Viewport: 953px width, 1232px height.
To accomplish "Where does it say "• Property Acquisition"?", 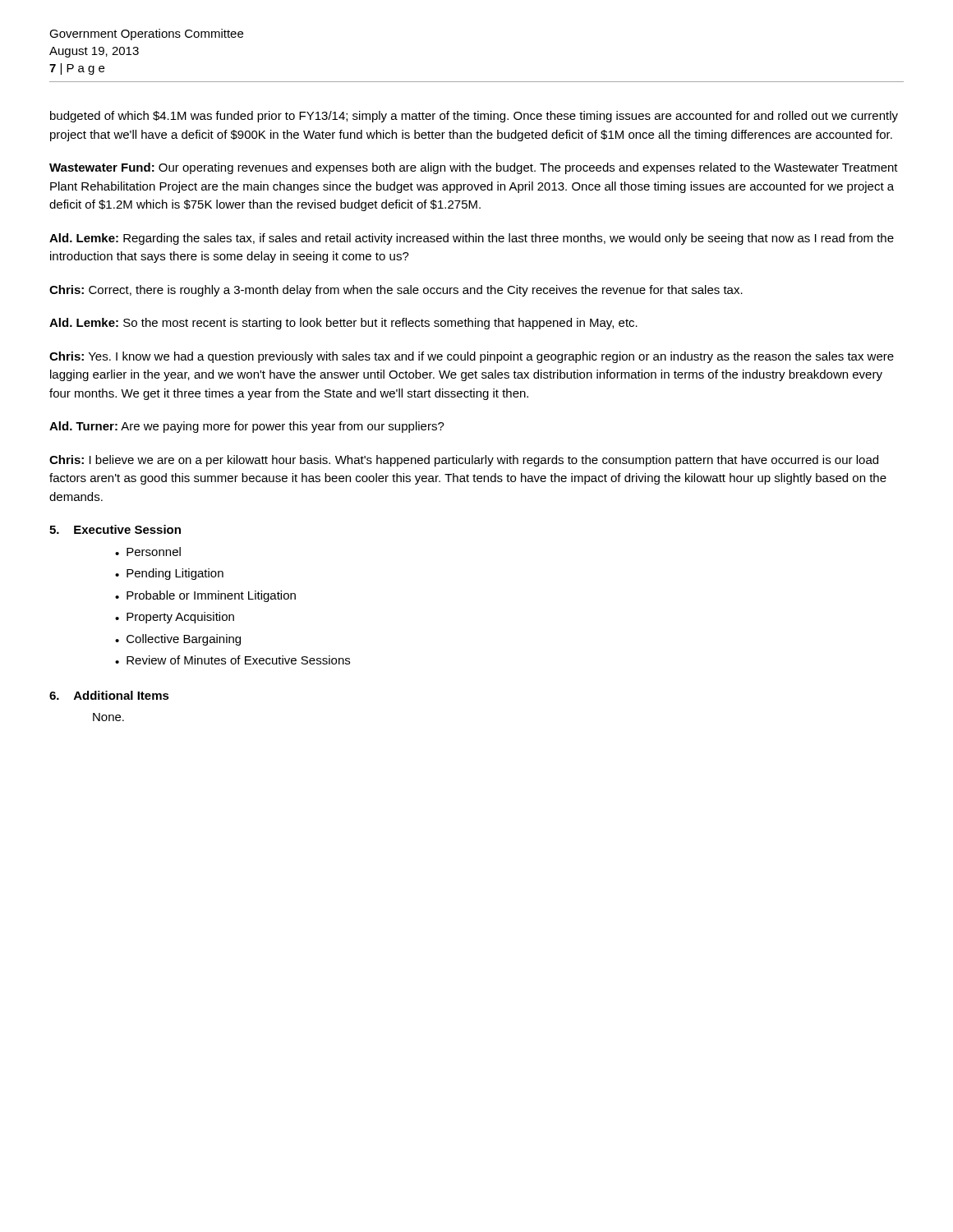I will coord(175,618).
